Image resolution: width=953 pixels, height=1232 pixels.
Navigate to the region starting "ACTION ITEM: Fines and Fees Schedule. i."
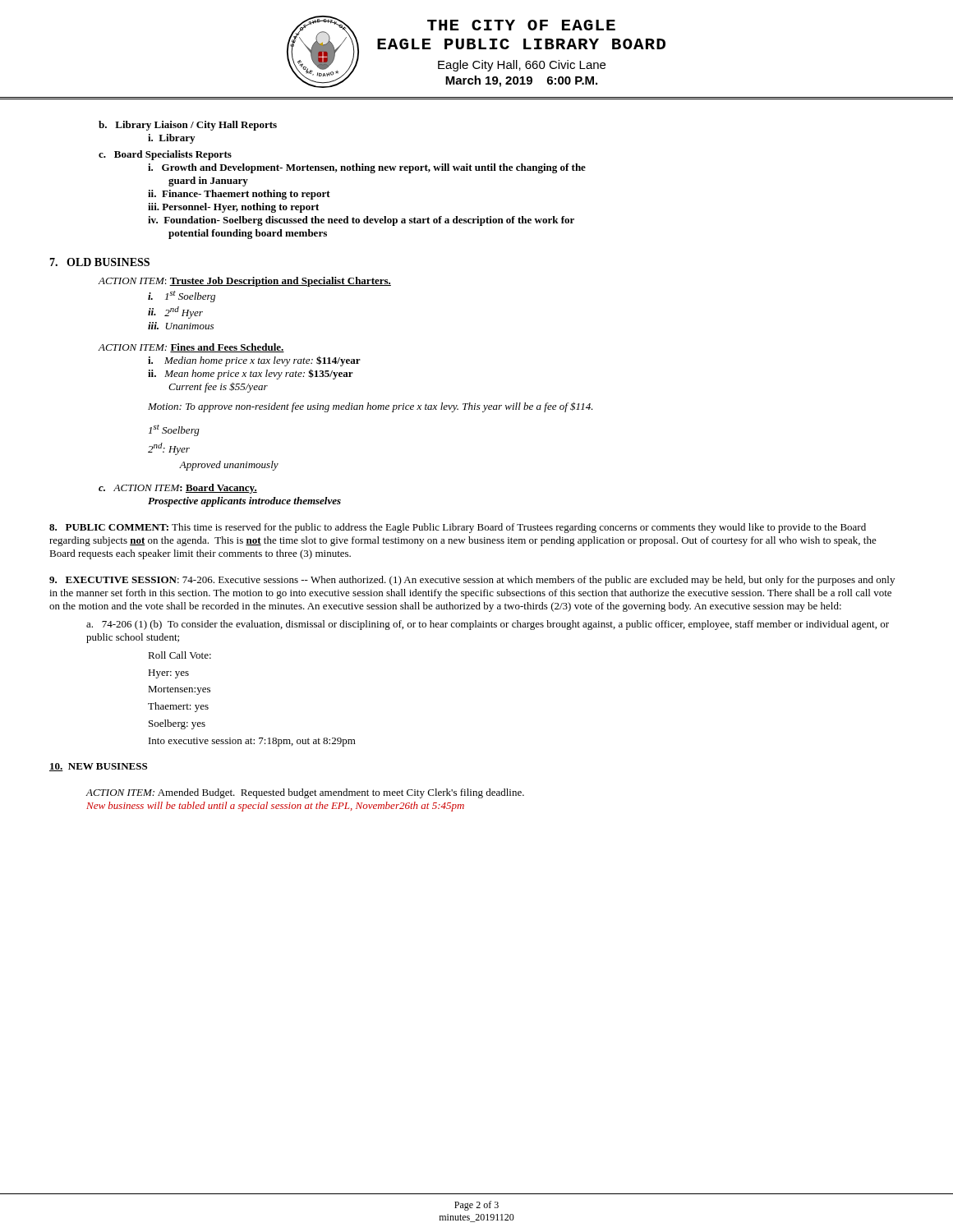pos(501,407)
